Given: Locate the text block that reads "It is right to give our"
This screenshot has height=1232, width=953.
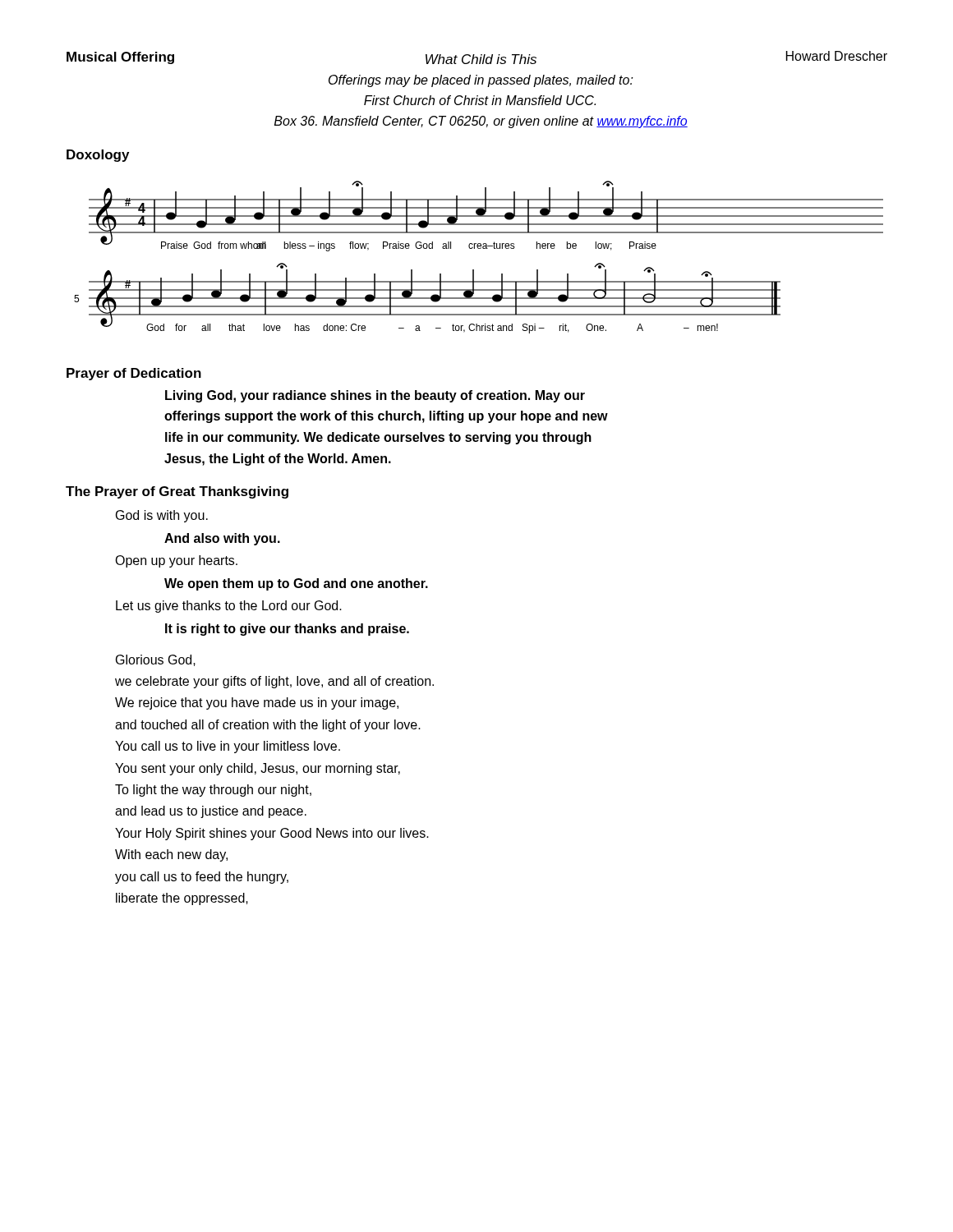Looking at the screenshot, I should point(287,629).
